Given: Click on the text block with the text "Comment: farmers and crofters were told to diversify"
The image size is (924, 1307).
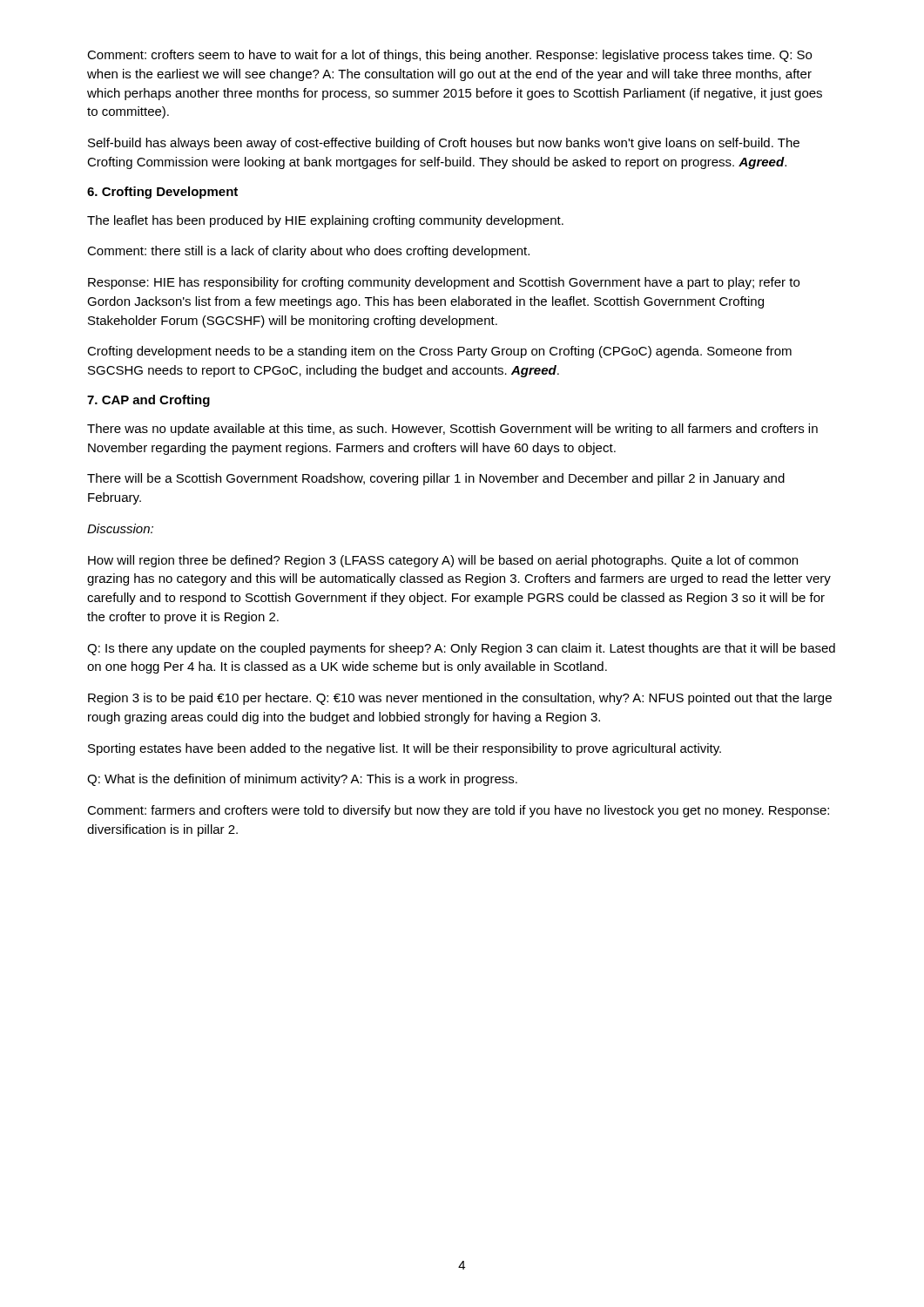Looking at the screenshot, I should [x=459, y=819].
